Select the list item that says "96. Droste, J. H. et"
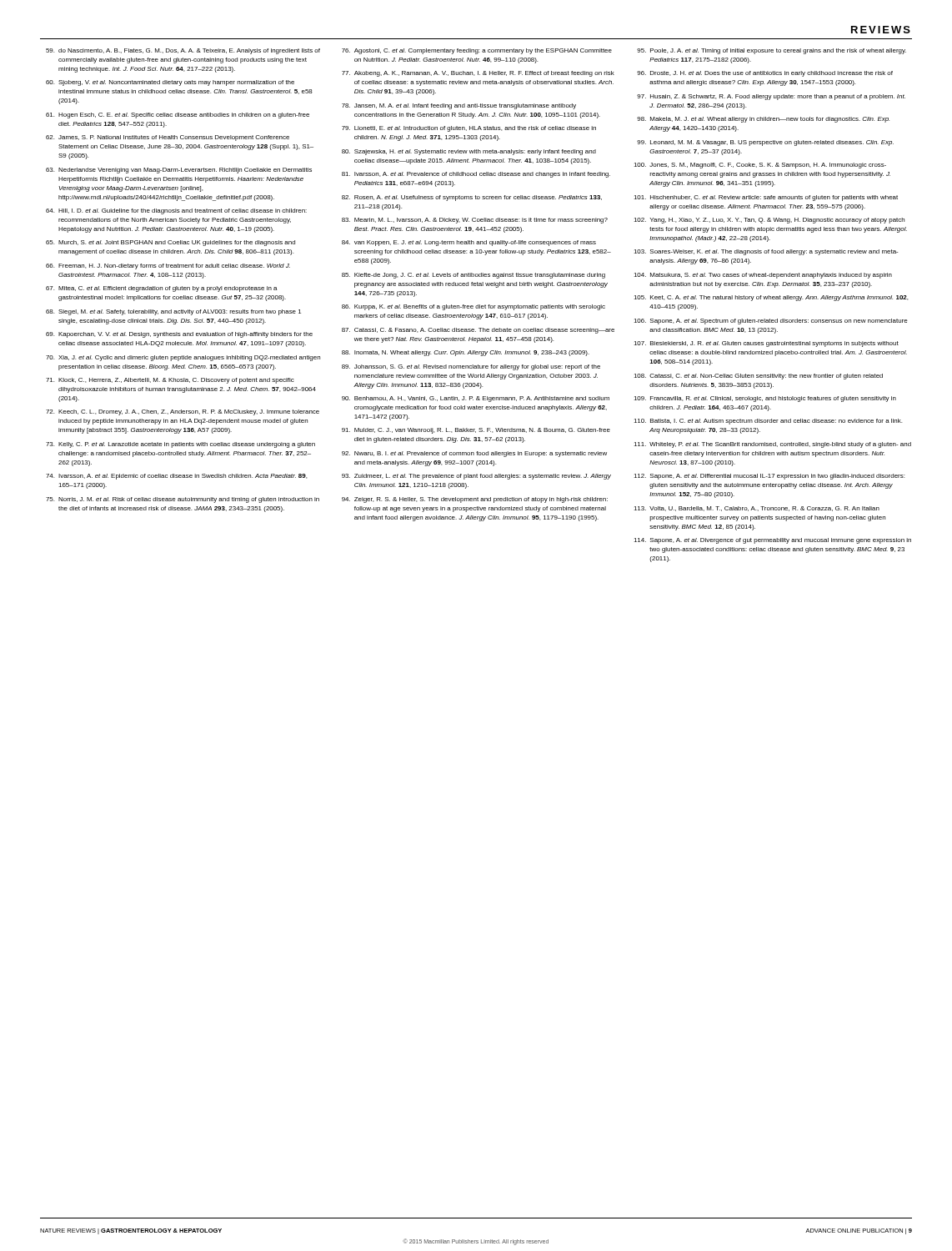The height and width of the screenshot is (1251, 952). coord(772,79)
